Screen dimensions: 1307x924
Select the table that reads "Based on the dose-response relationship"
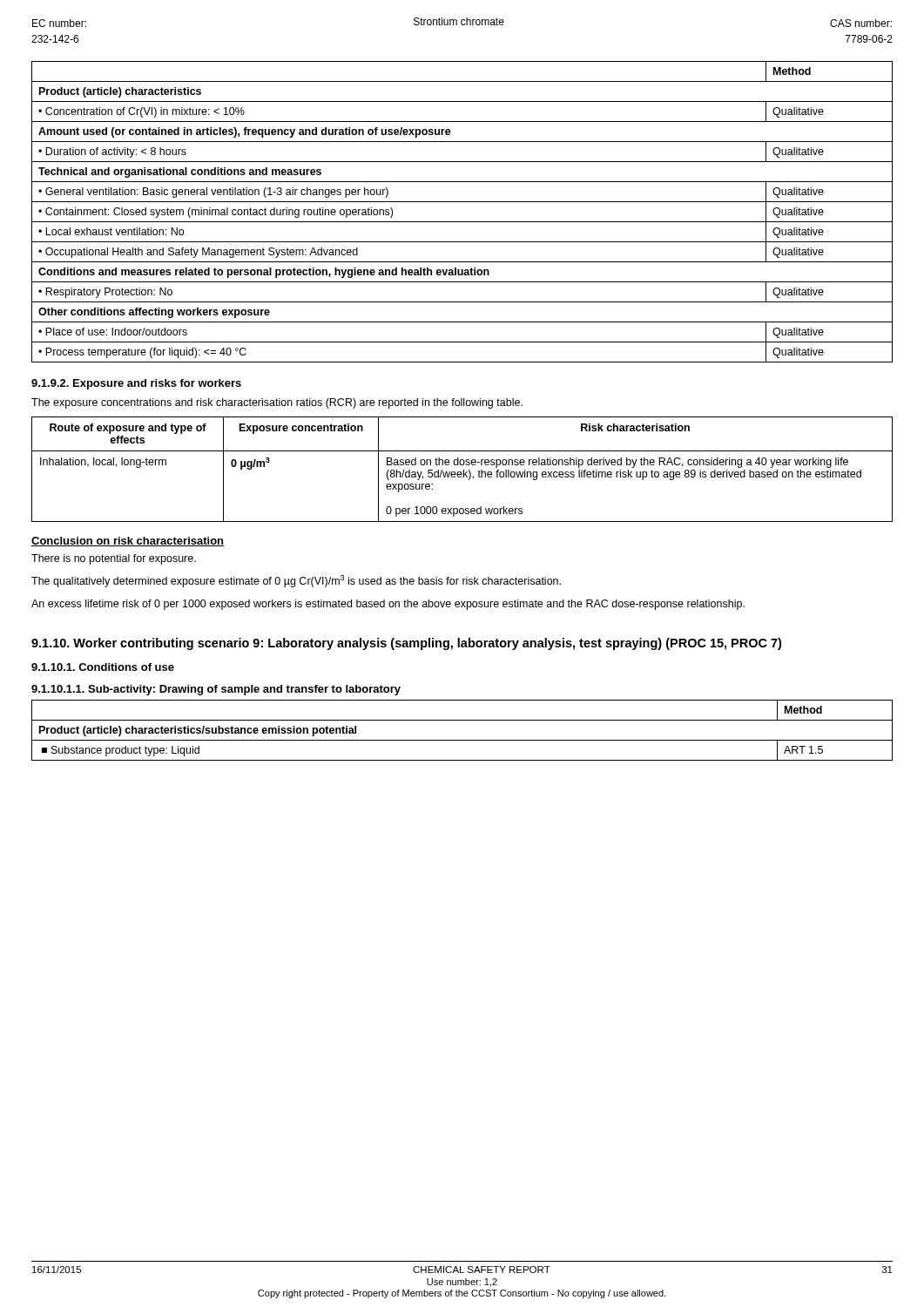pos(462,469)
